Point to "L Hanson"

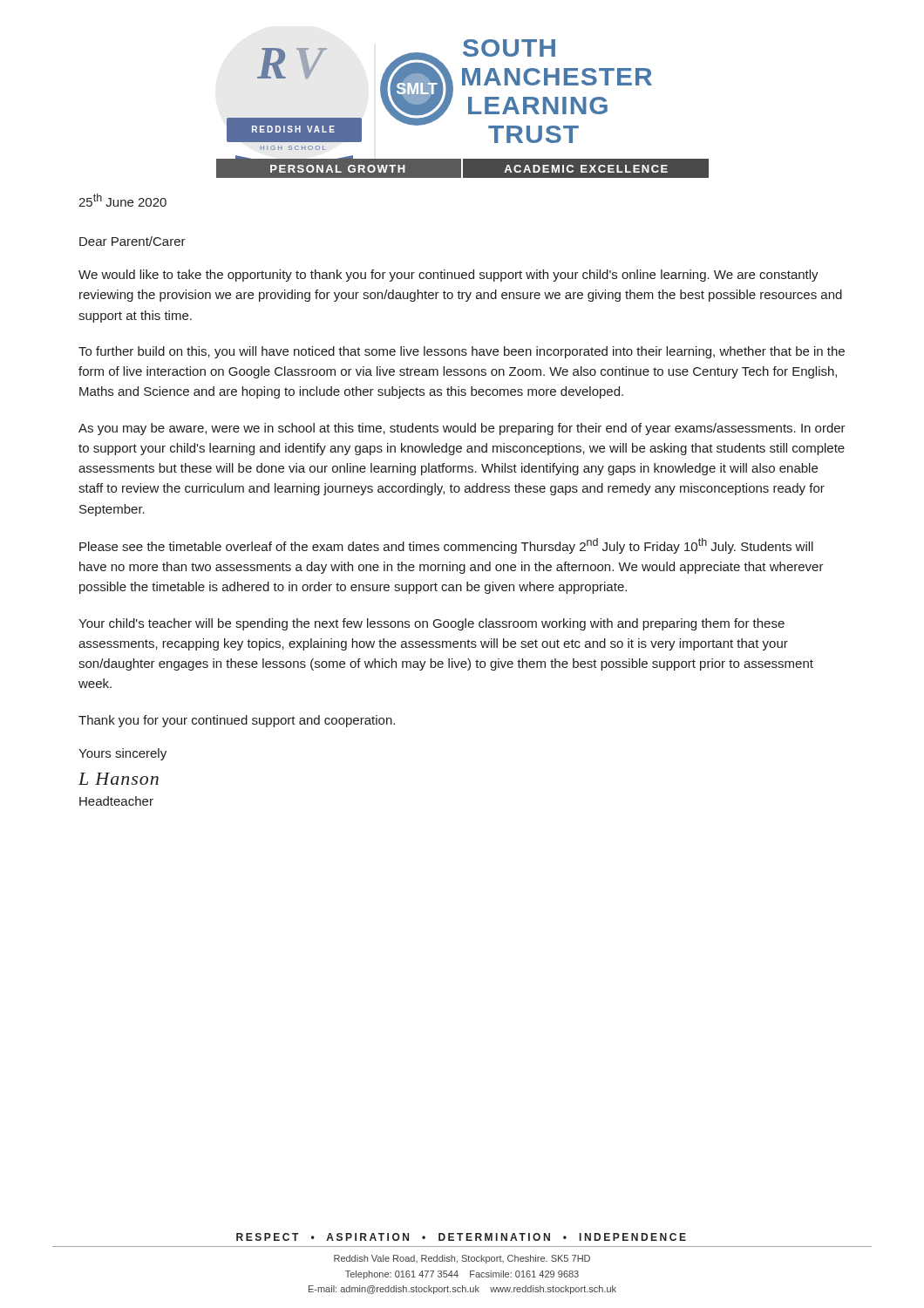[x=119, y=778]
